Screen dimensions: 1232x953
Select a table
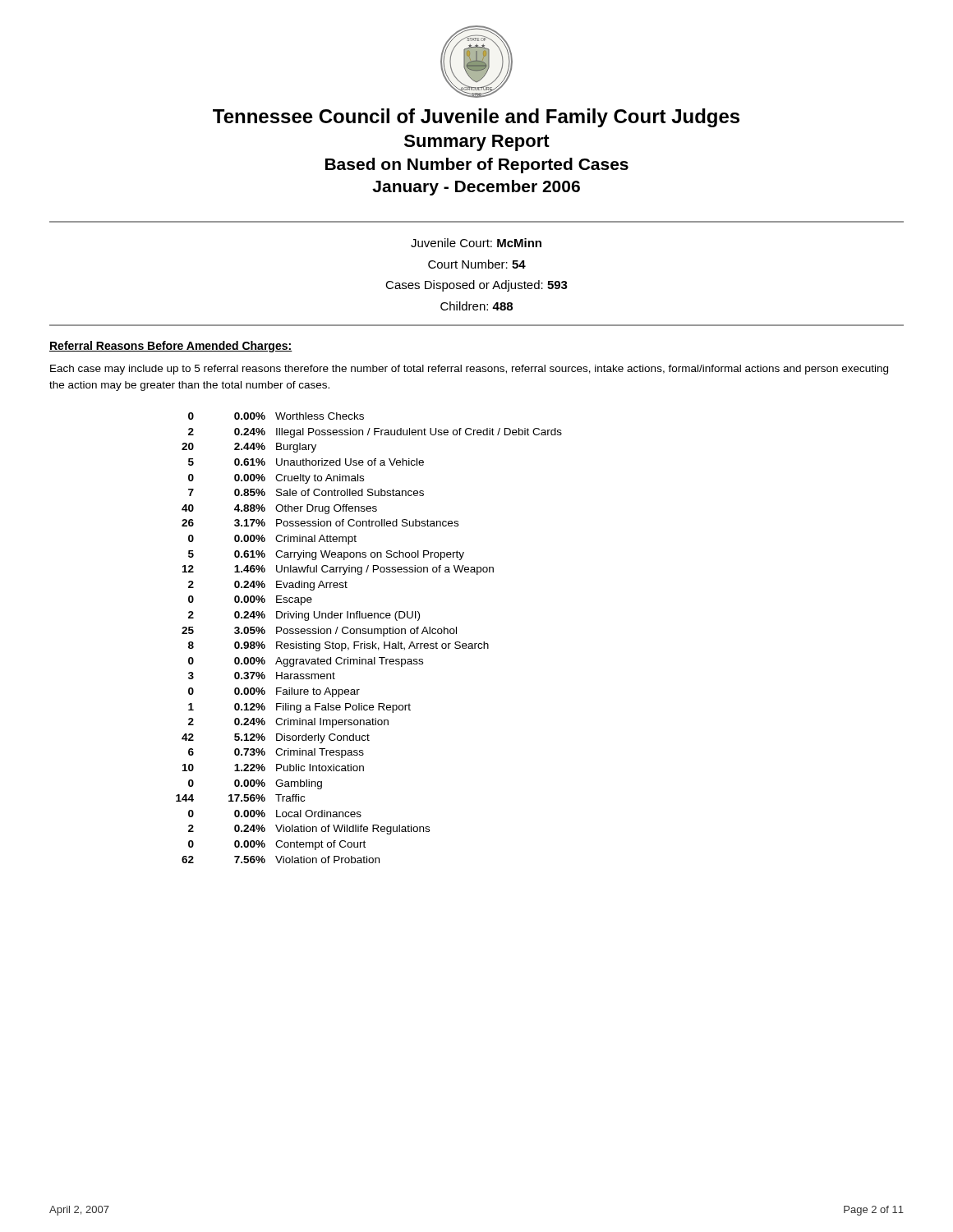point(476,638)
